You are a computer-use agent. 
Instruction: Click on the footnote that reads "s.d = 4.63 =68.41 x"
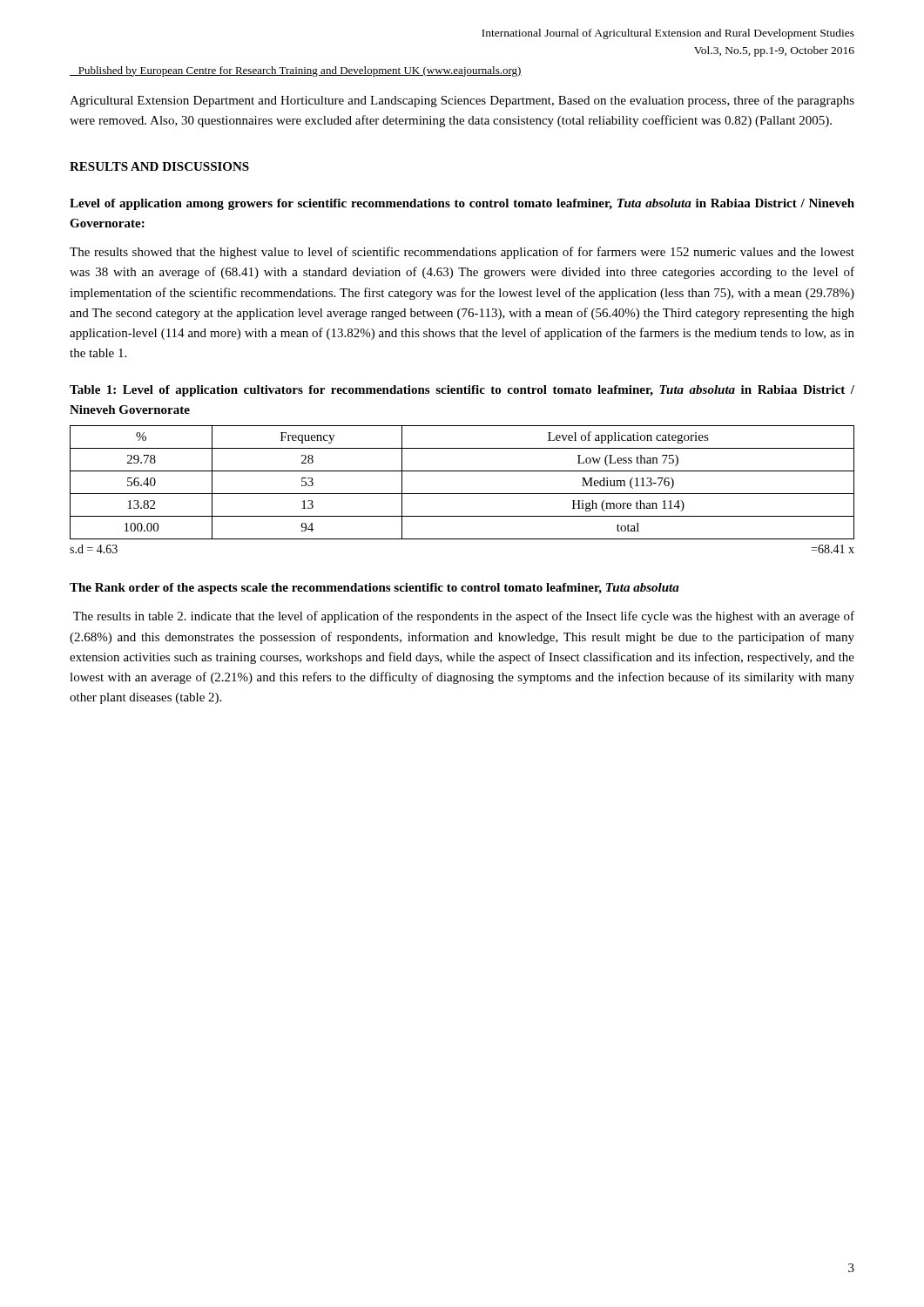click(462, 550)
